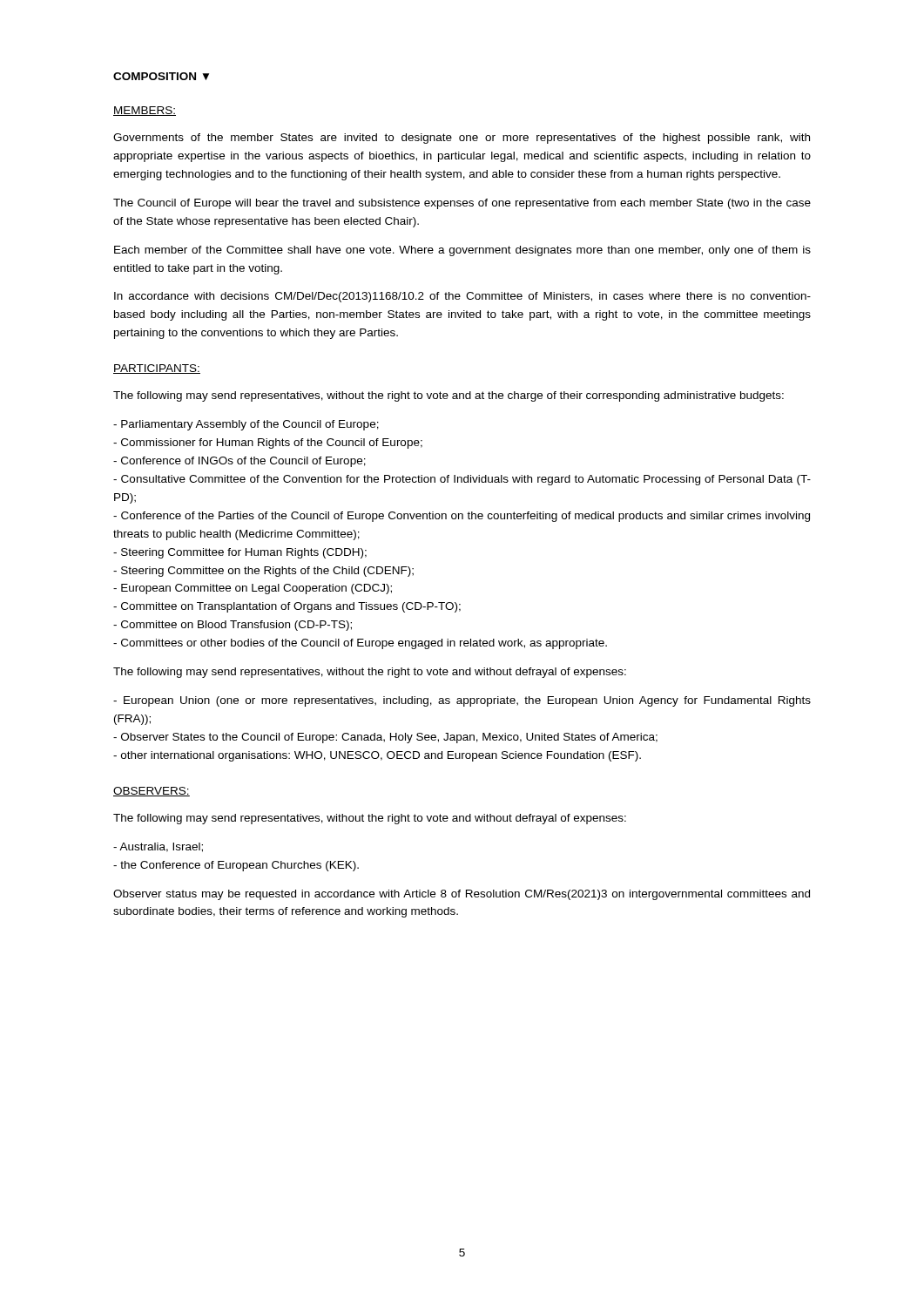
Task: Where is the passage that starts "The Council of Europe will bear the"?
Action: click(x=462, y=211)
